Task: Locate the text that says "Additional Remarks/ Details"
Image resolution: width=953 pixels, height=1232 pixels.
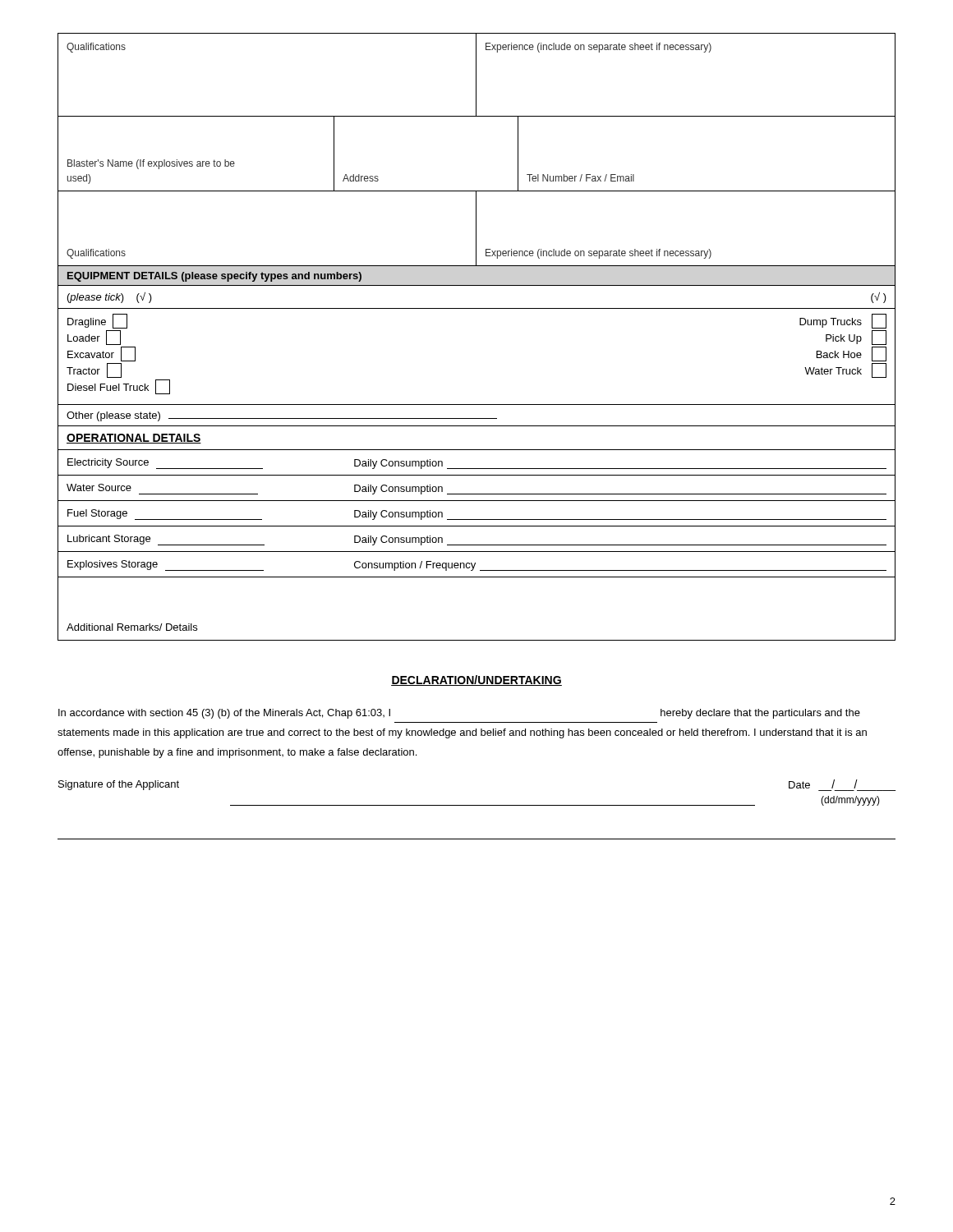Action: (x=132, y=627)
